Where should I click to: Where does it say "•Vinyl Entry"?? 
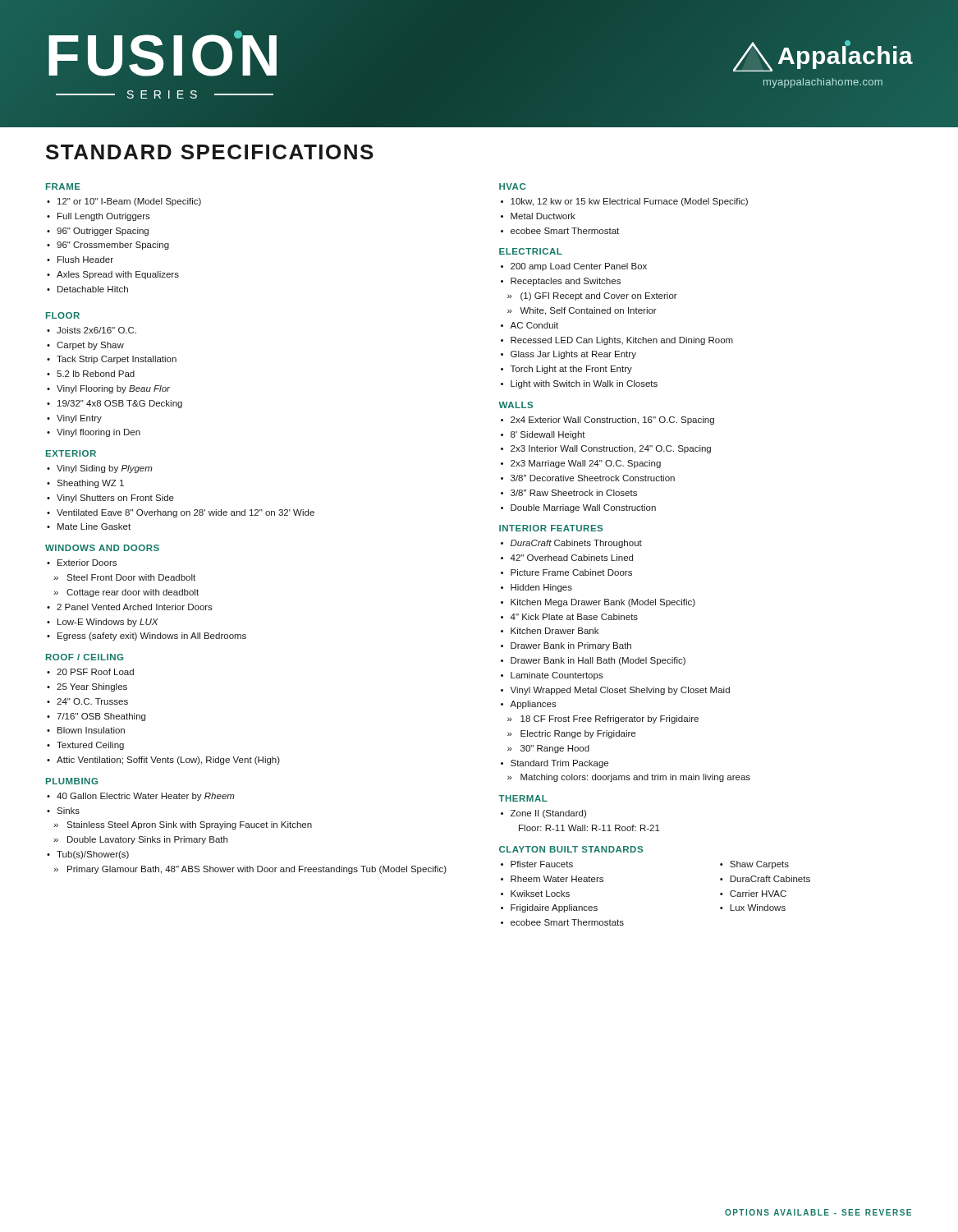pyautogui.click(x=74, y=418)
